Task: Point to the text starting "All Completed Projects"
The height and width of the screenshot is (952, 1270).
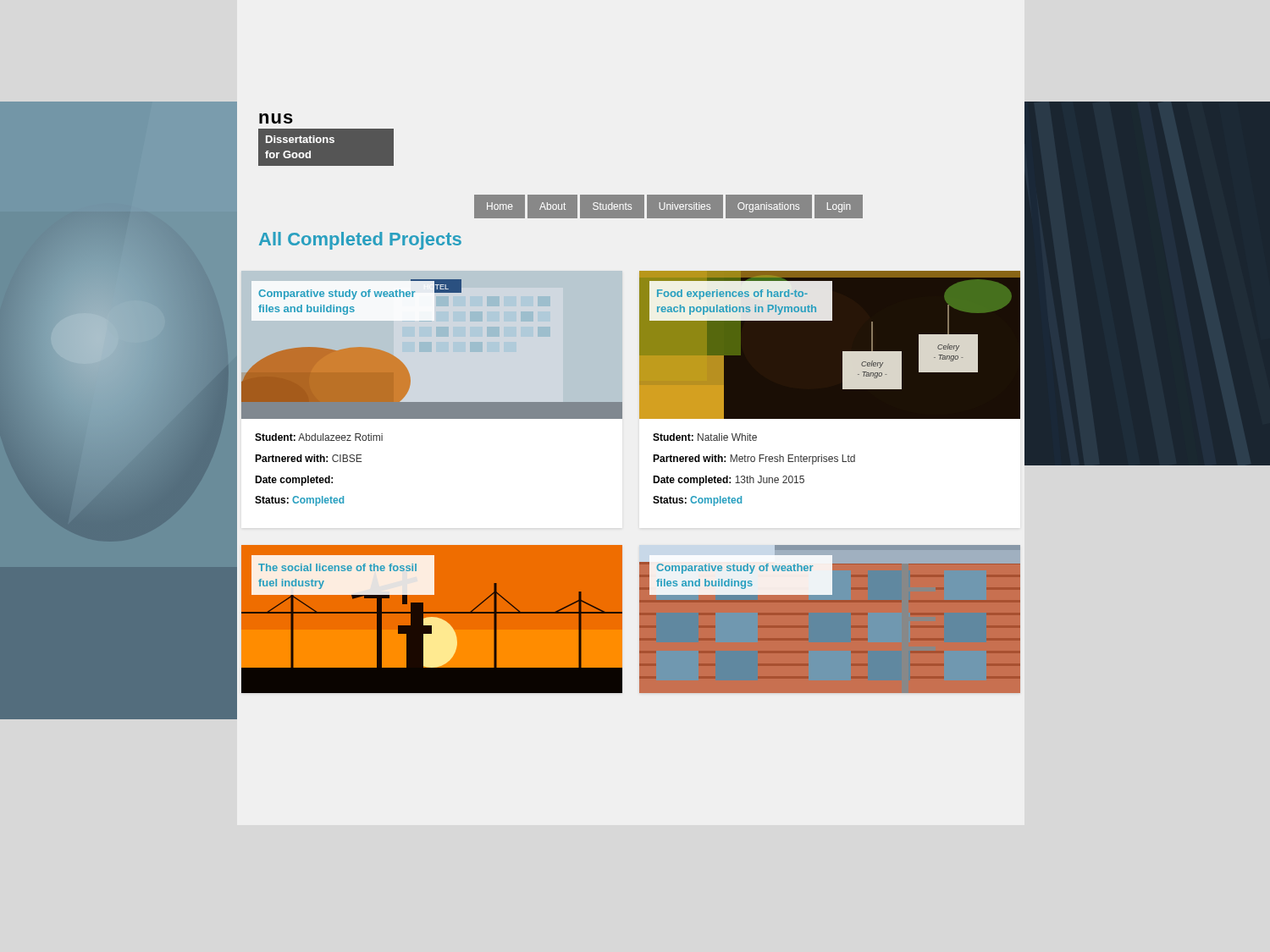Action: [x=360, y=239]
